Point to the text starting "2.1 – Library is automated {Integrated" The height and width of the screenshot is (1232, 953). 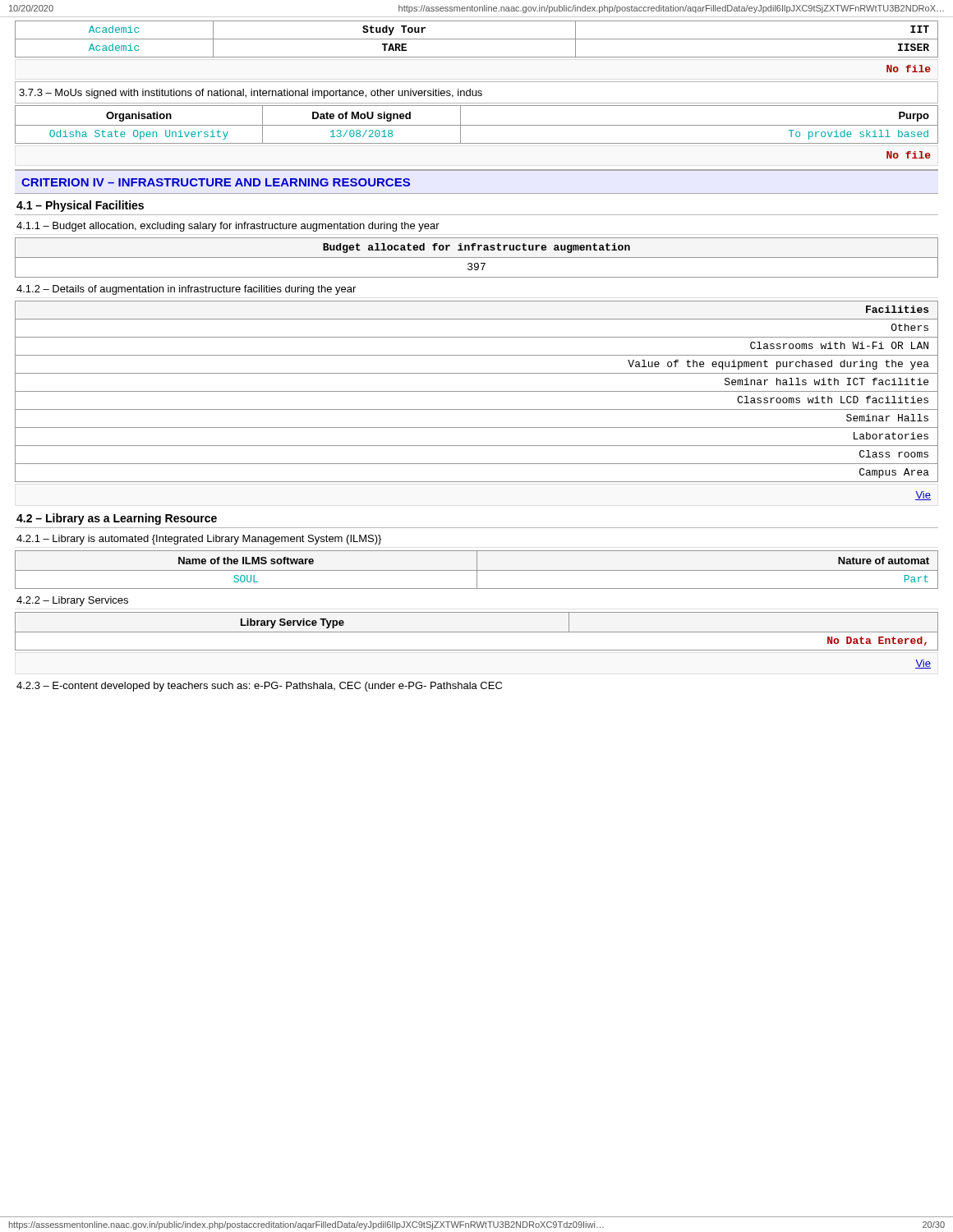click(x=199, y=538)
